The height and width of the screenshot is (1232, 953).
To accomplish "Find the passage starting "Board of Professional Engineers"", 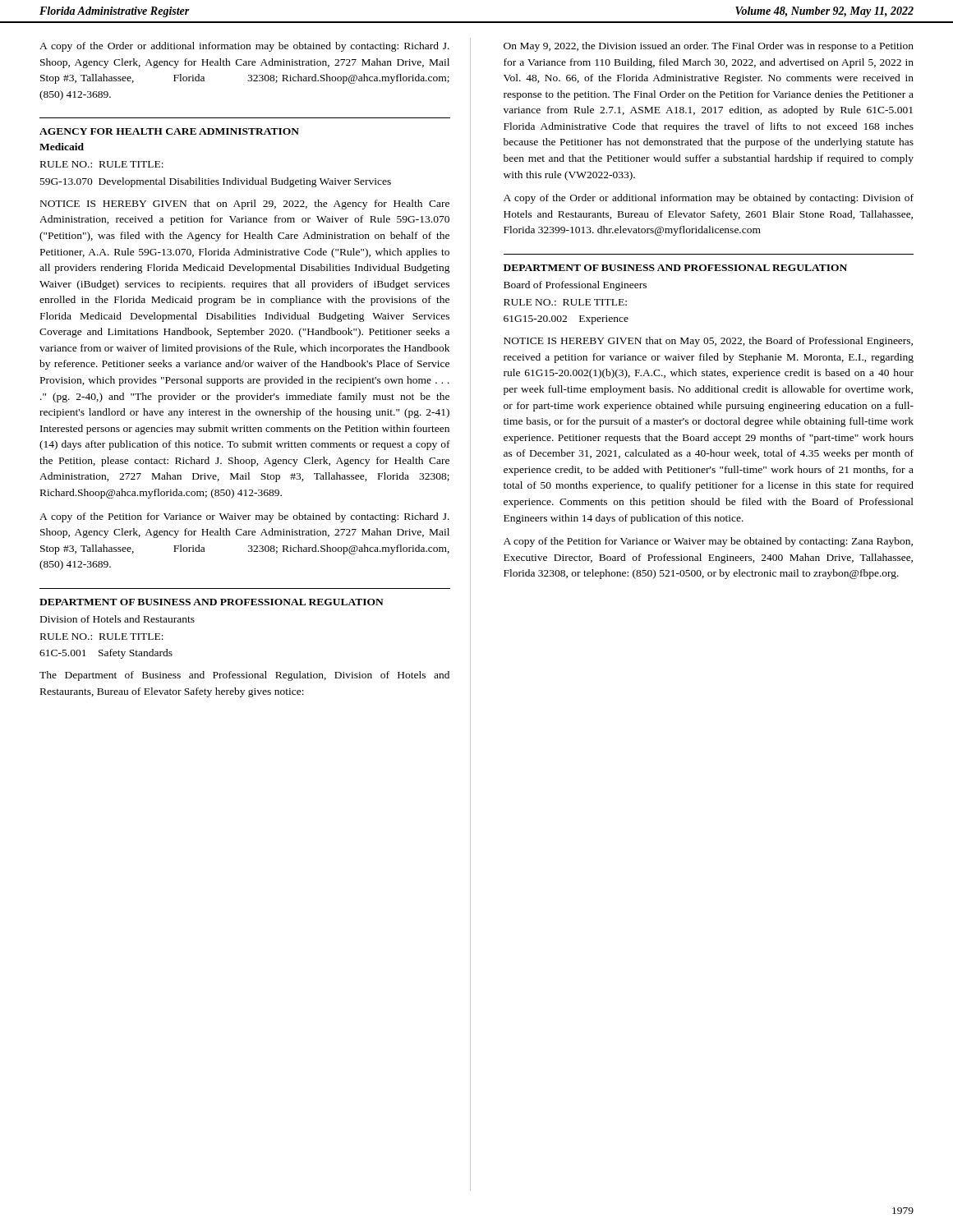I will coord(708,429).
